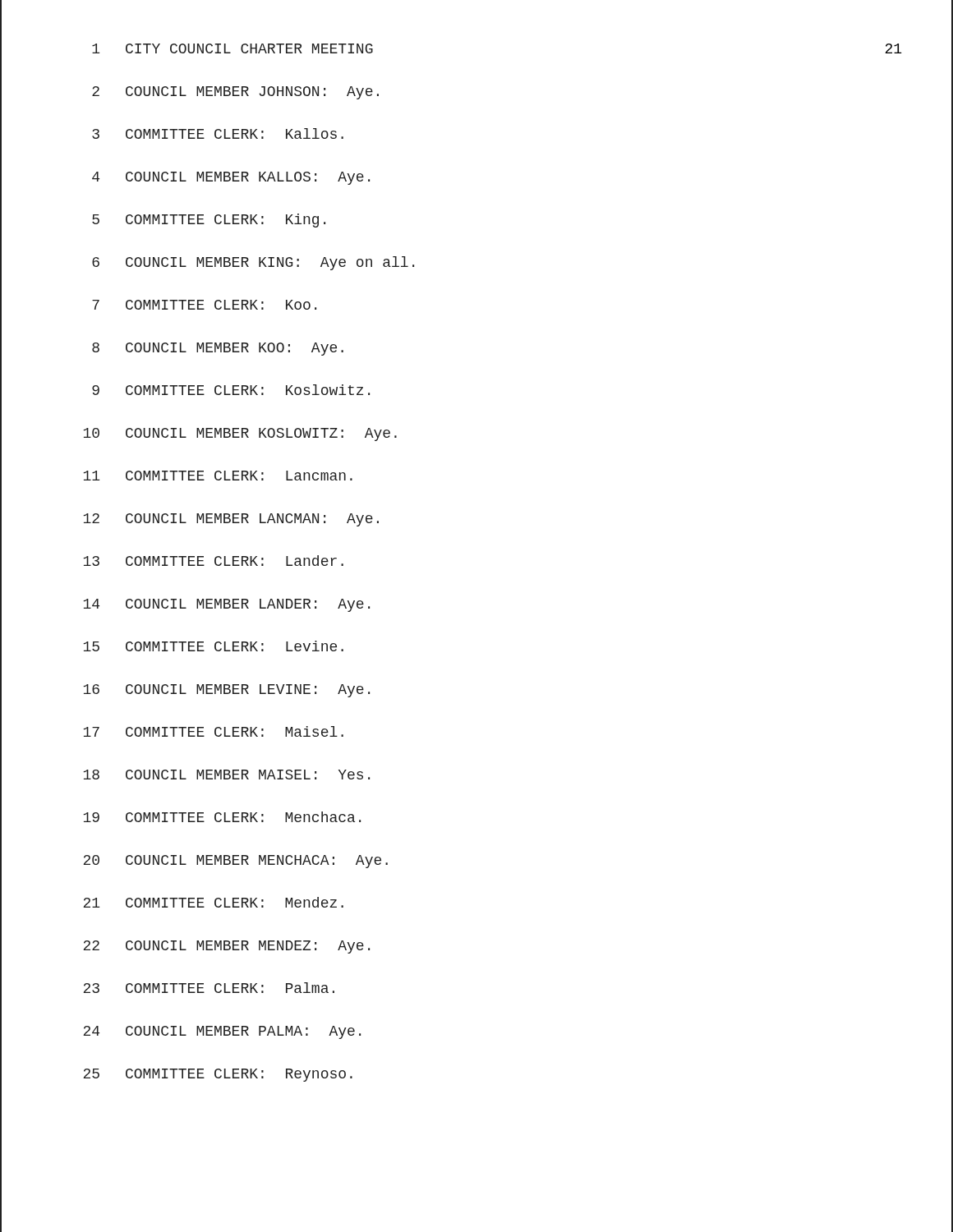The image size is (953, 1232).
Task: Point to "19 COMMITTEE CLERK: Menchaca."
Action: [x=1, y=818]
